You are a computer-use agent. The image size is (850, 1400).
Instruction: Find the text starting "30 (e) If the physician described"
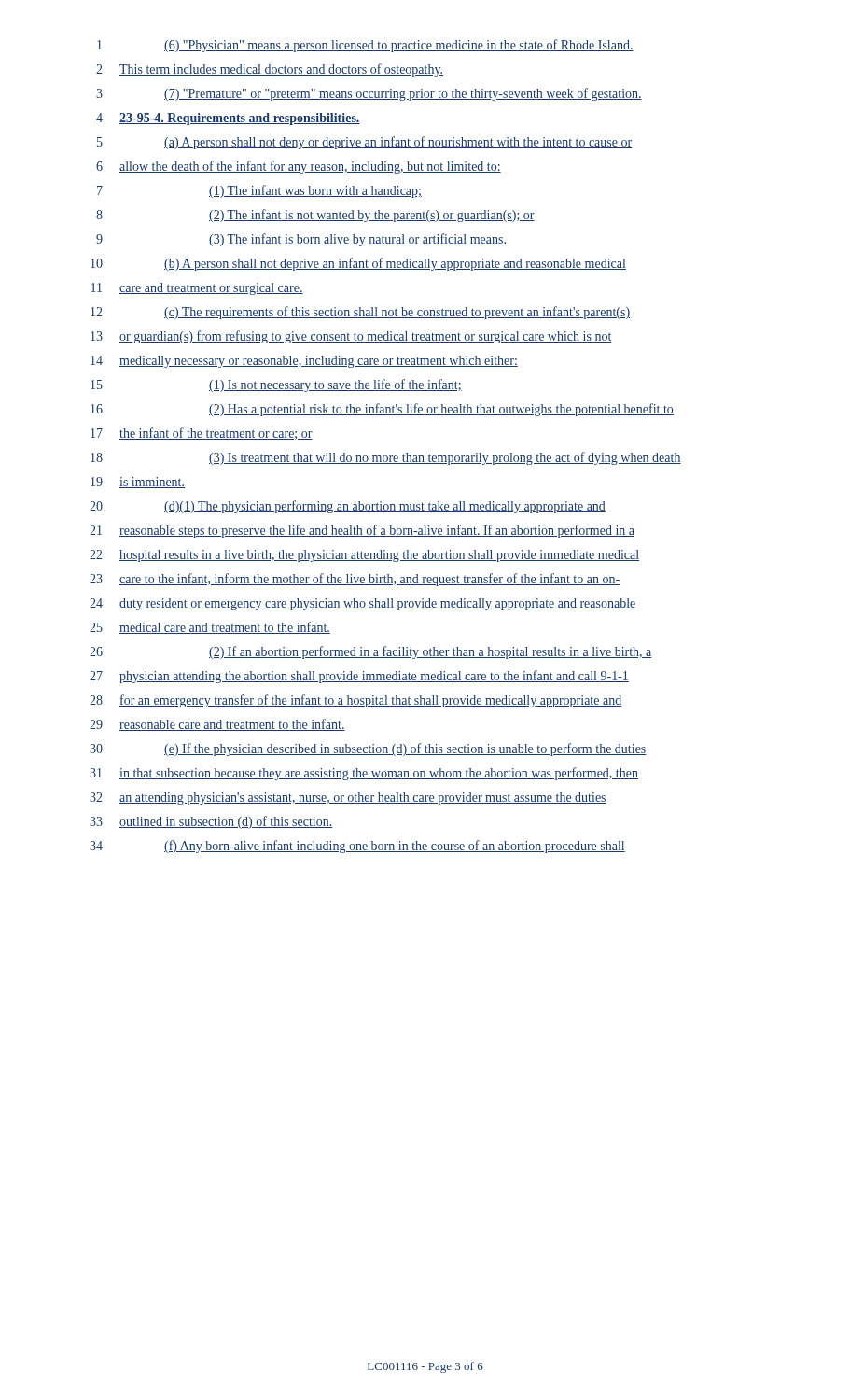pos(434,749)
